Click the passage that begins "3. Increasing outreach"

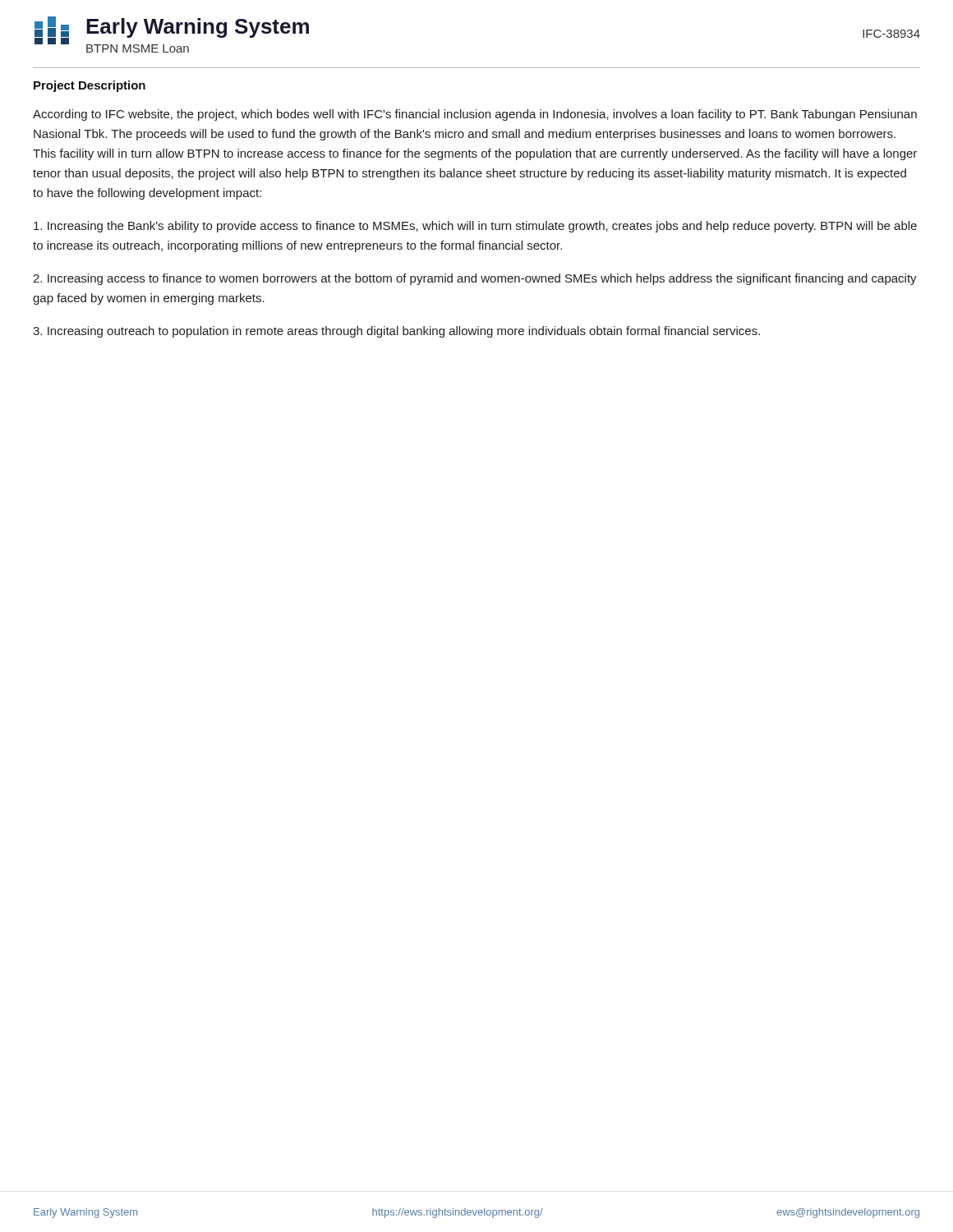[x=476, y=331]
